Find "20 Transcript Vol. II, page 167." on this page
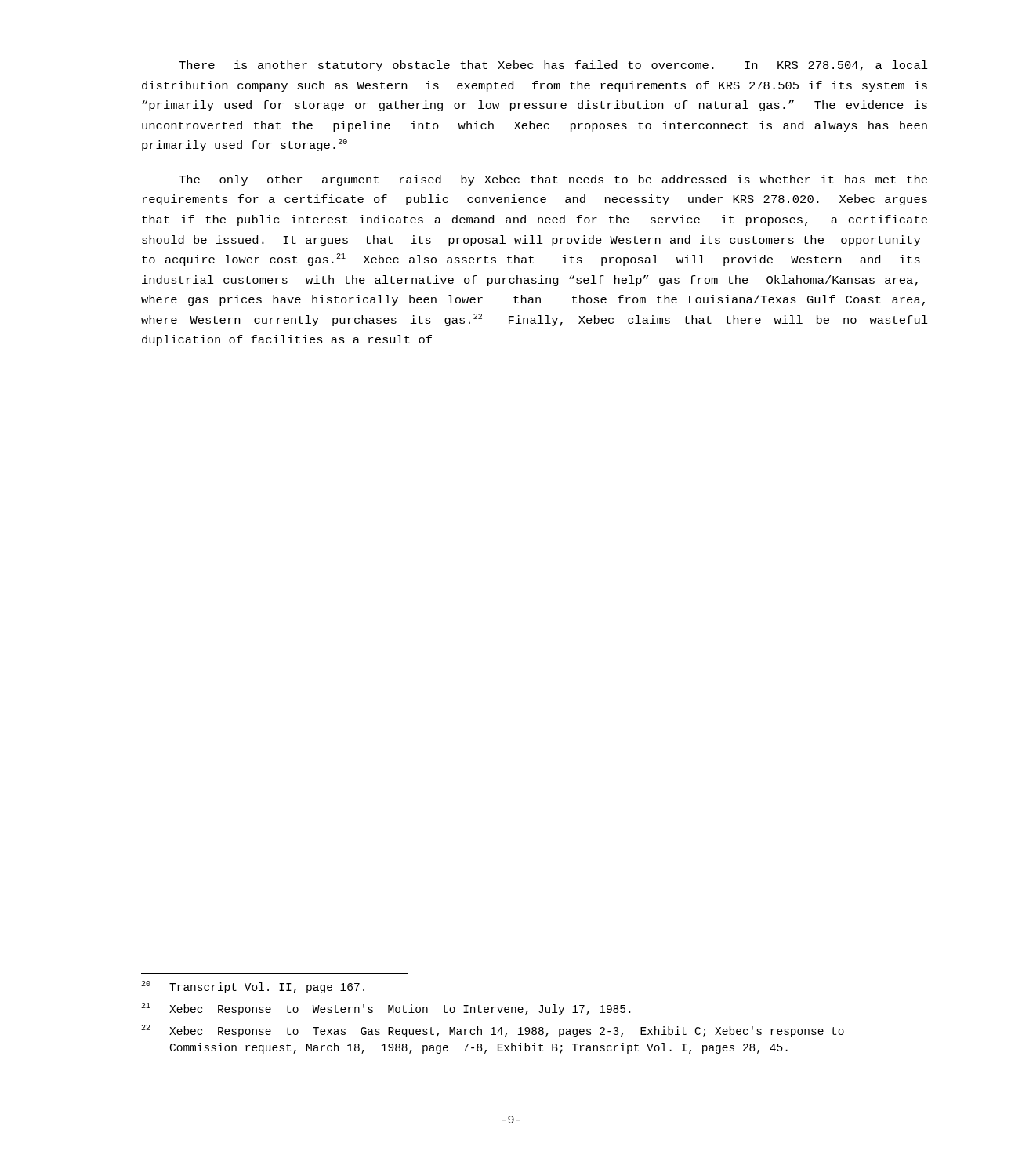1022x1176 pixels. point(253,987)
